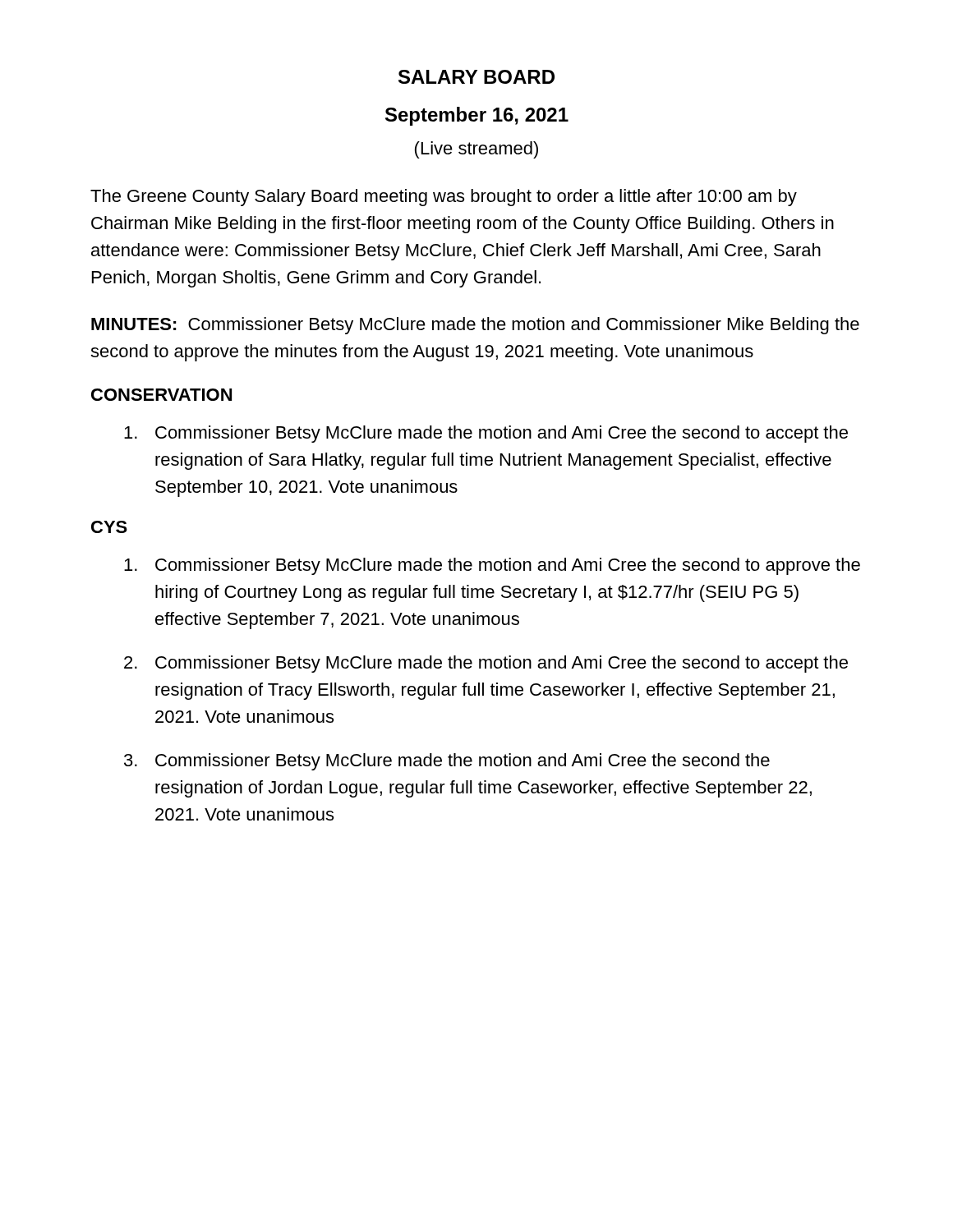Select the text block that says "MINUTES: Commissioner Betsy"
This screenshot has width=953, height=1232.
click(x=475, y=338)
